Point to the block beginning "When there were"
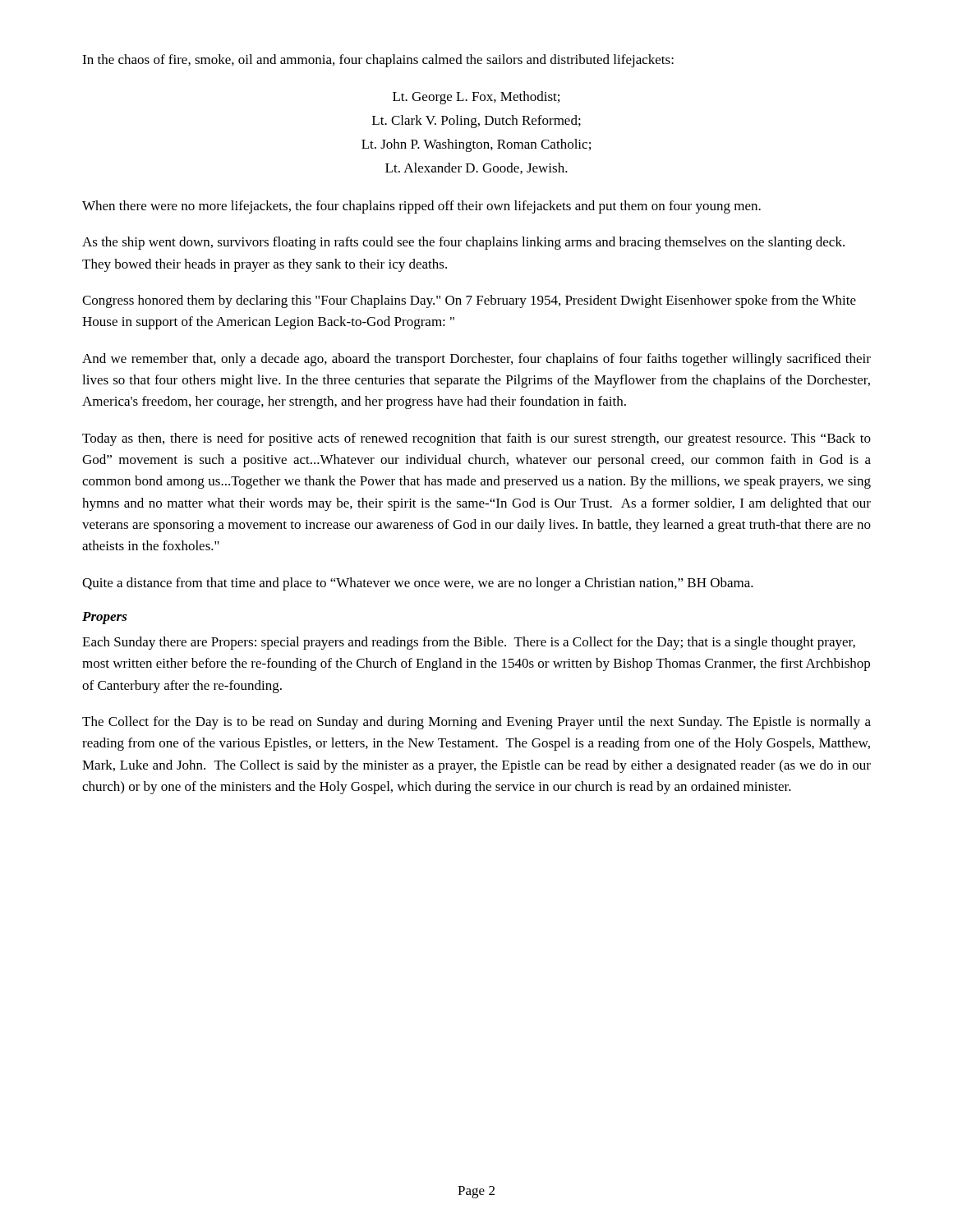953x1232 pixels. 422,206
